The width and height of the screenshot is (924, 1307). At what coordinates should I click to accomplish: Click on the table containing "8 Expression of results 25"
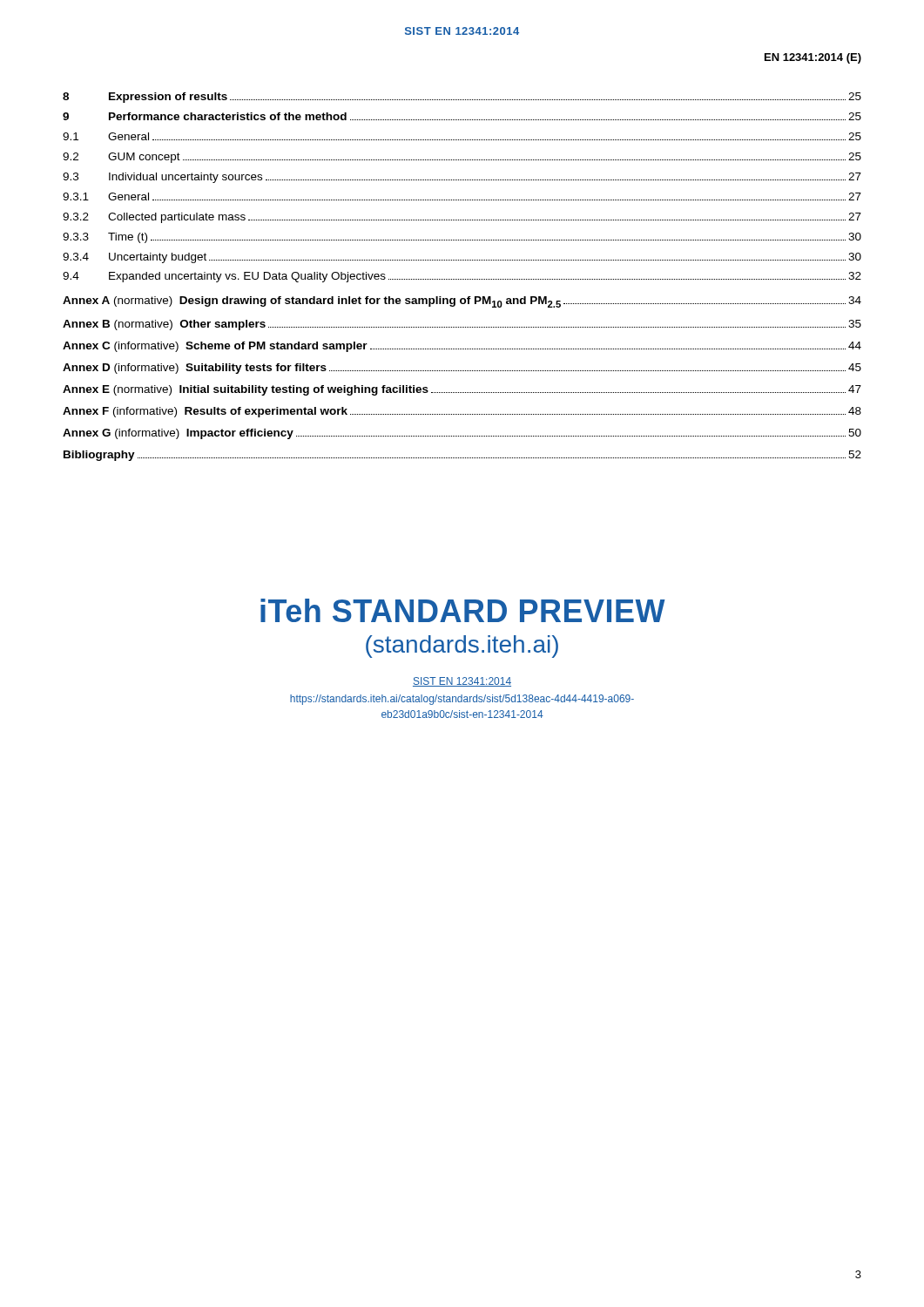pyautogui.click(x=462, y=276)
